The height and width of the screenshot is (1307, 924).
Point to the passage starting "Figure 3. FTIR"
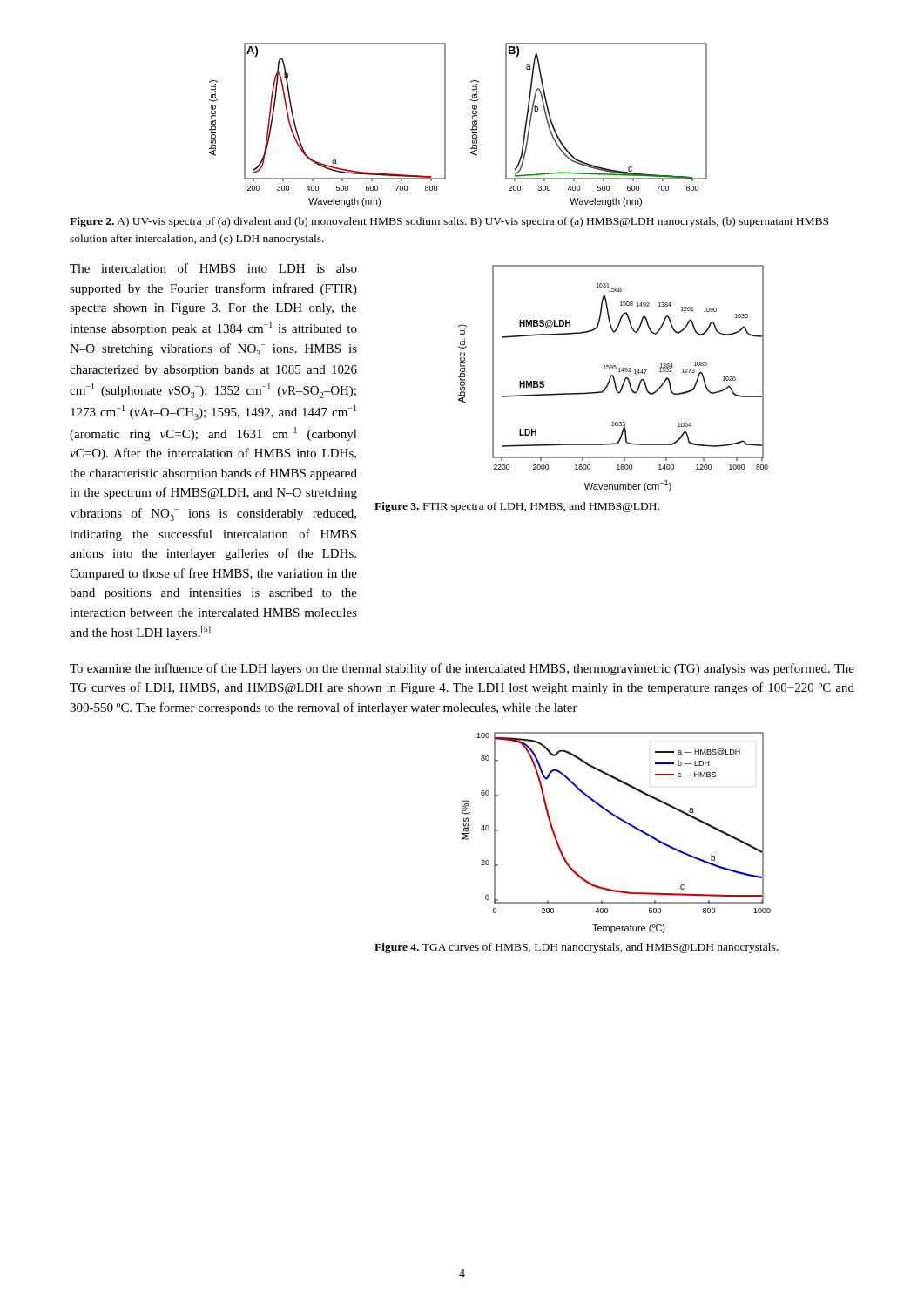point(517,506)
